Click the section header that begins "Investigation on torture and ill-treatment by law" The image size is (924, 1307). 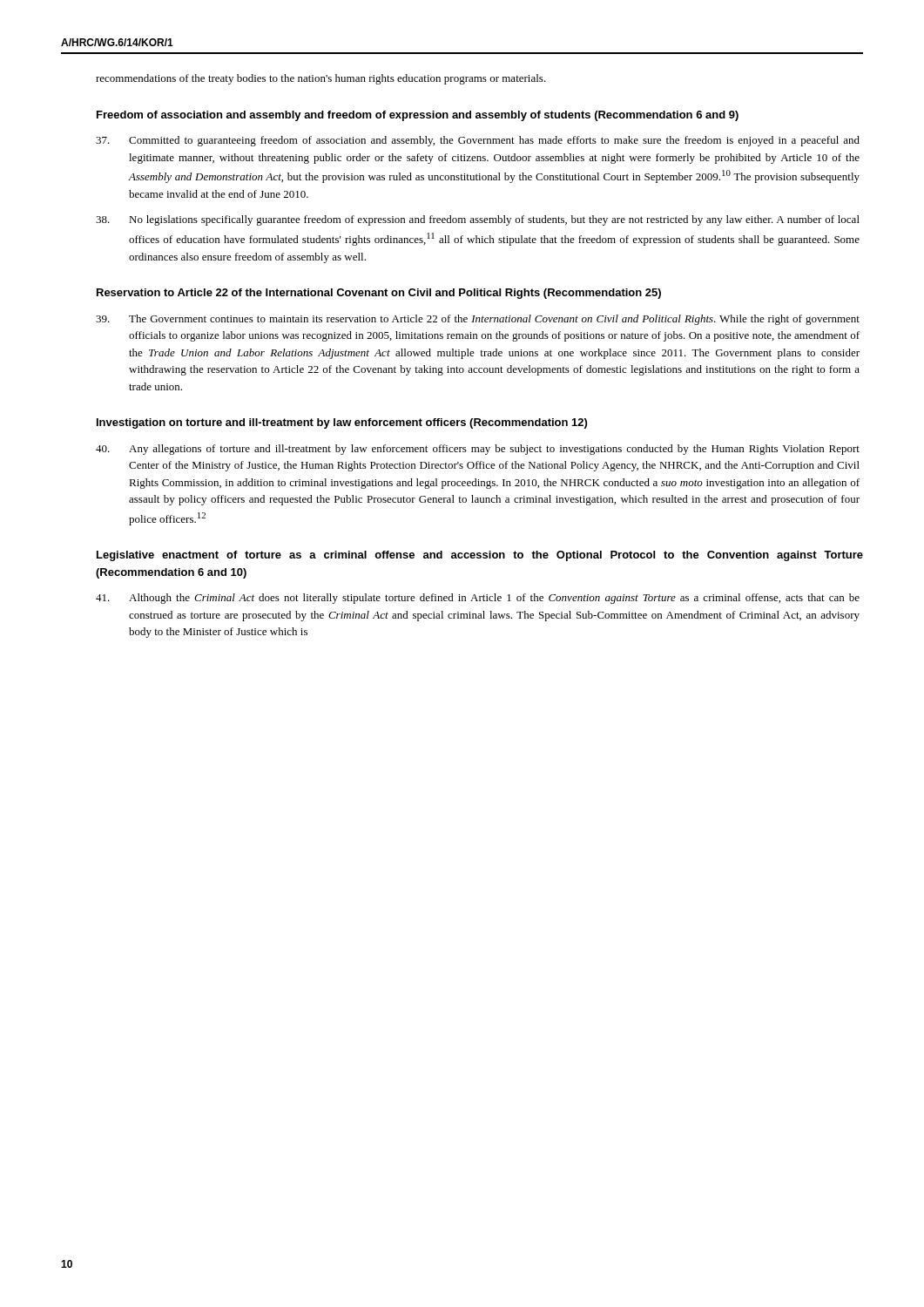tap(342, 422)
